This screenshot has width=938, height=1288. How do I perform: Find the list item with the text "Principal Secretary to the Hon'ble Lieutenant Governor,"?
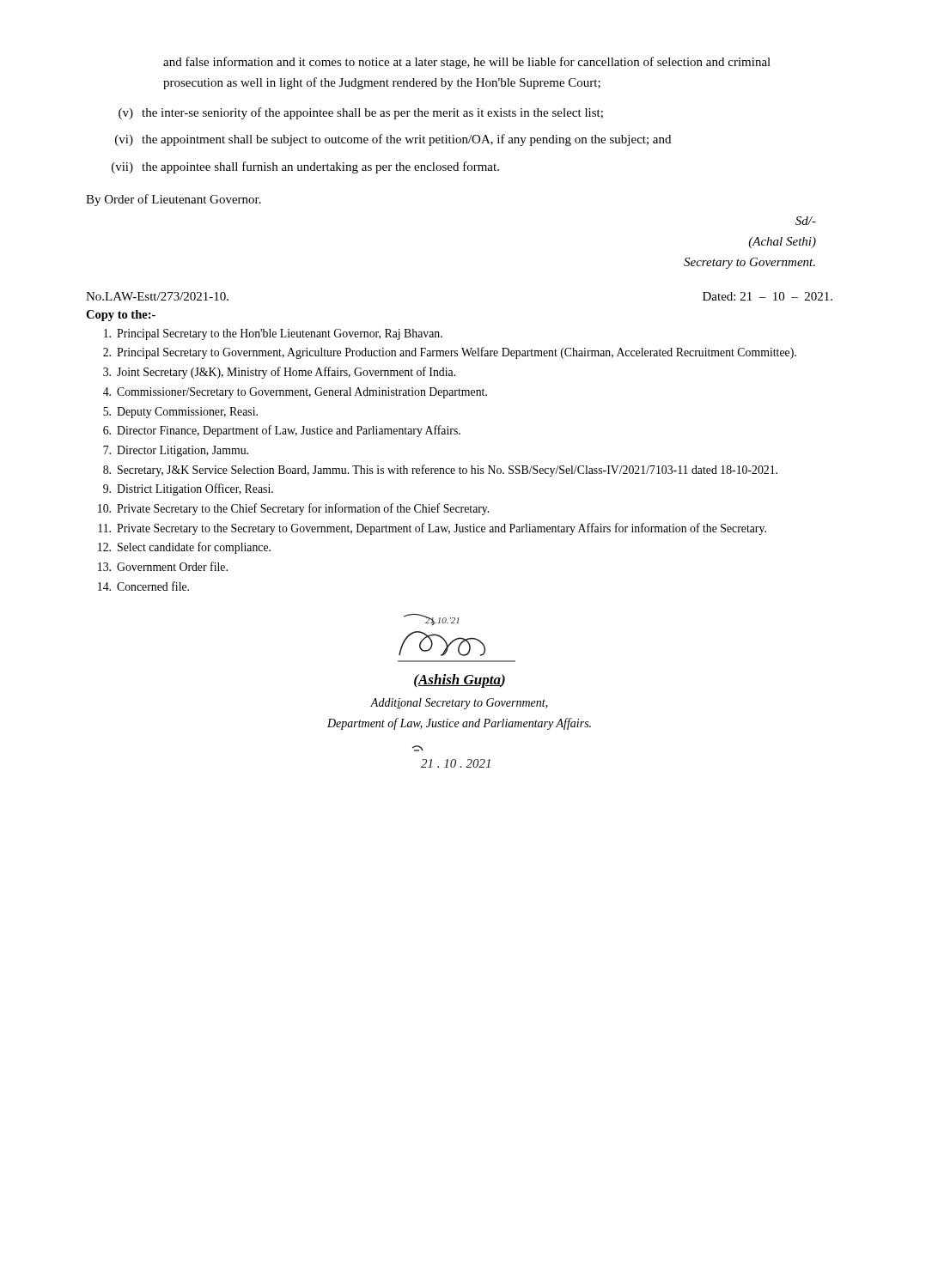pos(273,334)
